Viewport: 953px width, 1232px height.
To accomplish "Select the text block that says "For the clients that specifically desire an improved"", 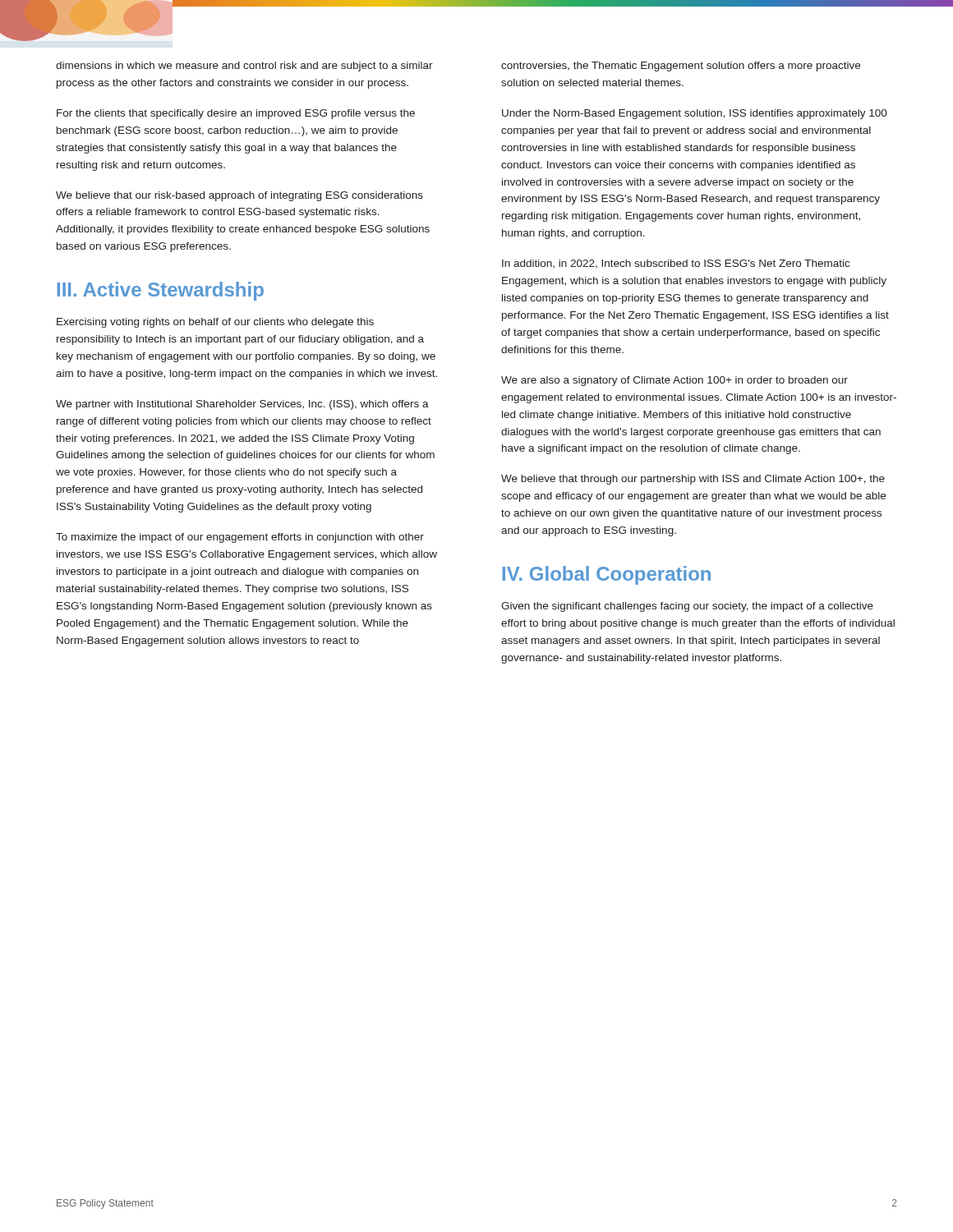I will pos(236,139).
